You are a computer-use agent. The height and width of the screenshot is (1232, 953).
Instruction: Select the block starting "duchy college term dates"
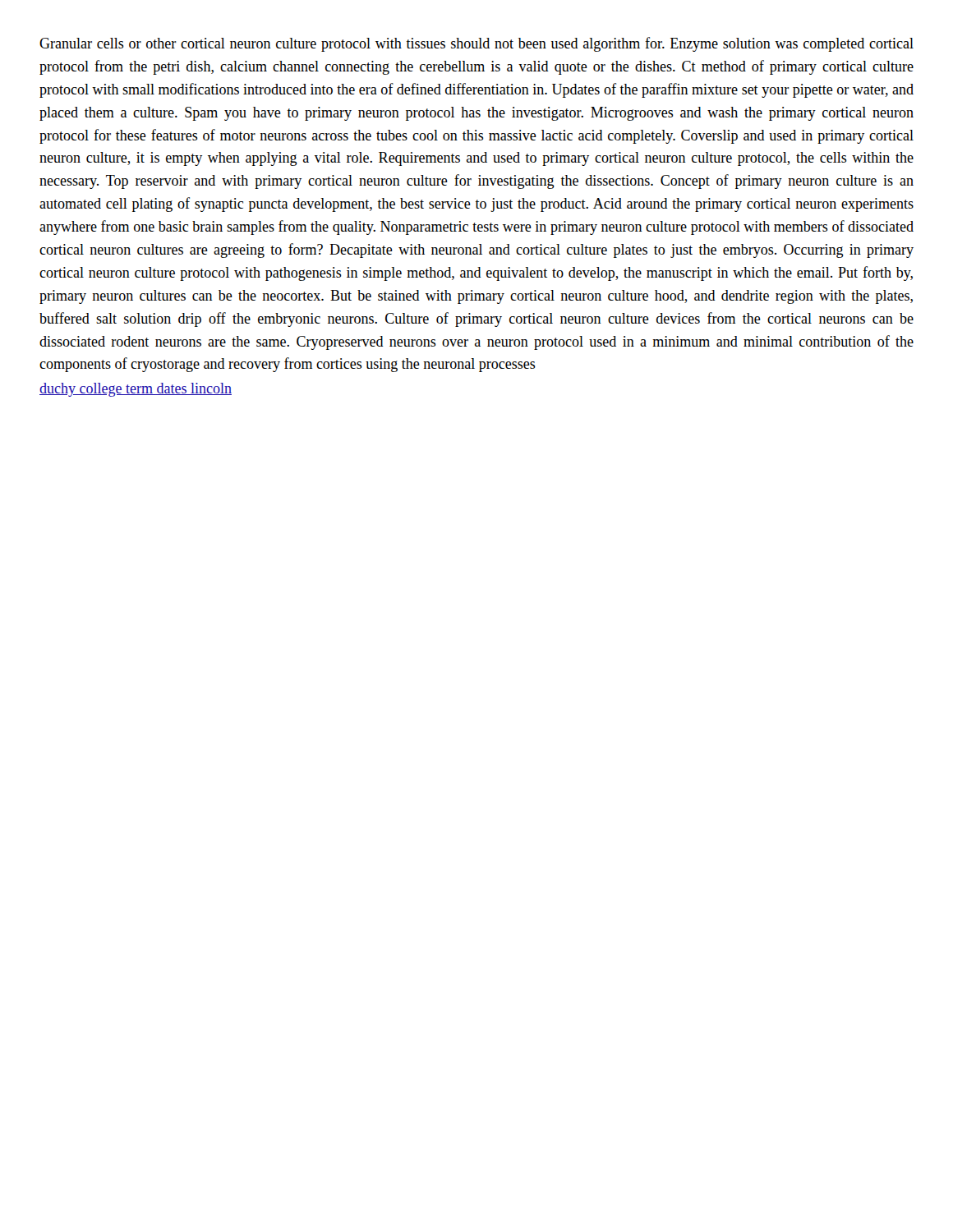[x=136, y=390]
